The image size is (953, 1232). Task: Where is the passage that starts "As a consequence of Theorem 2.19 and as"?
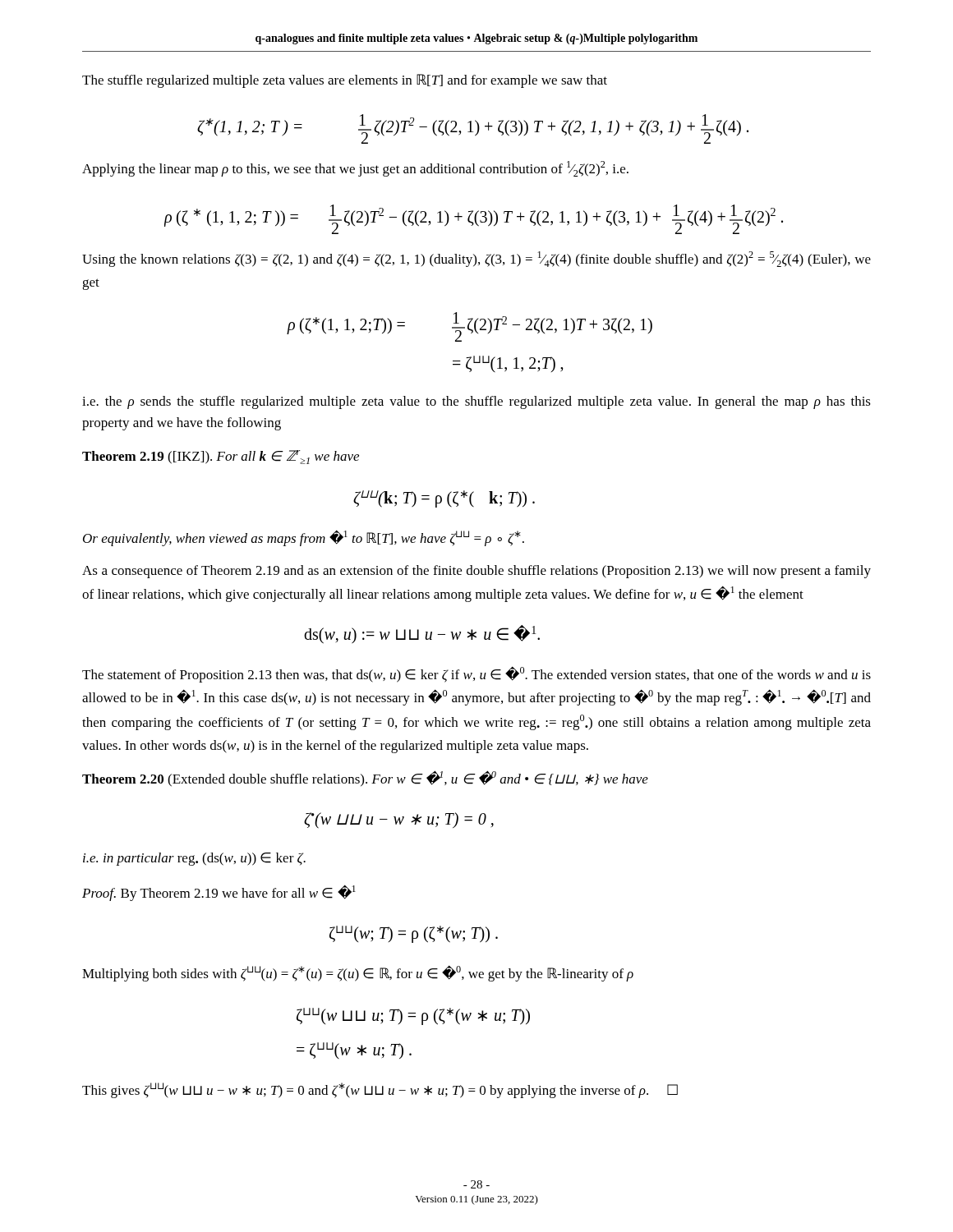click(x=476, y=583)
